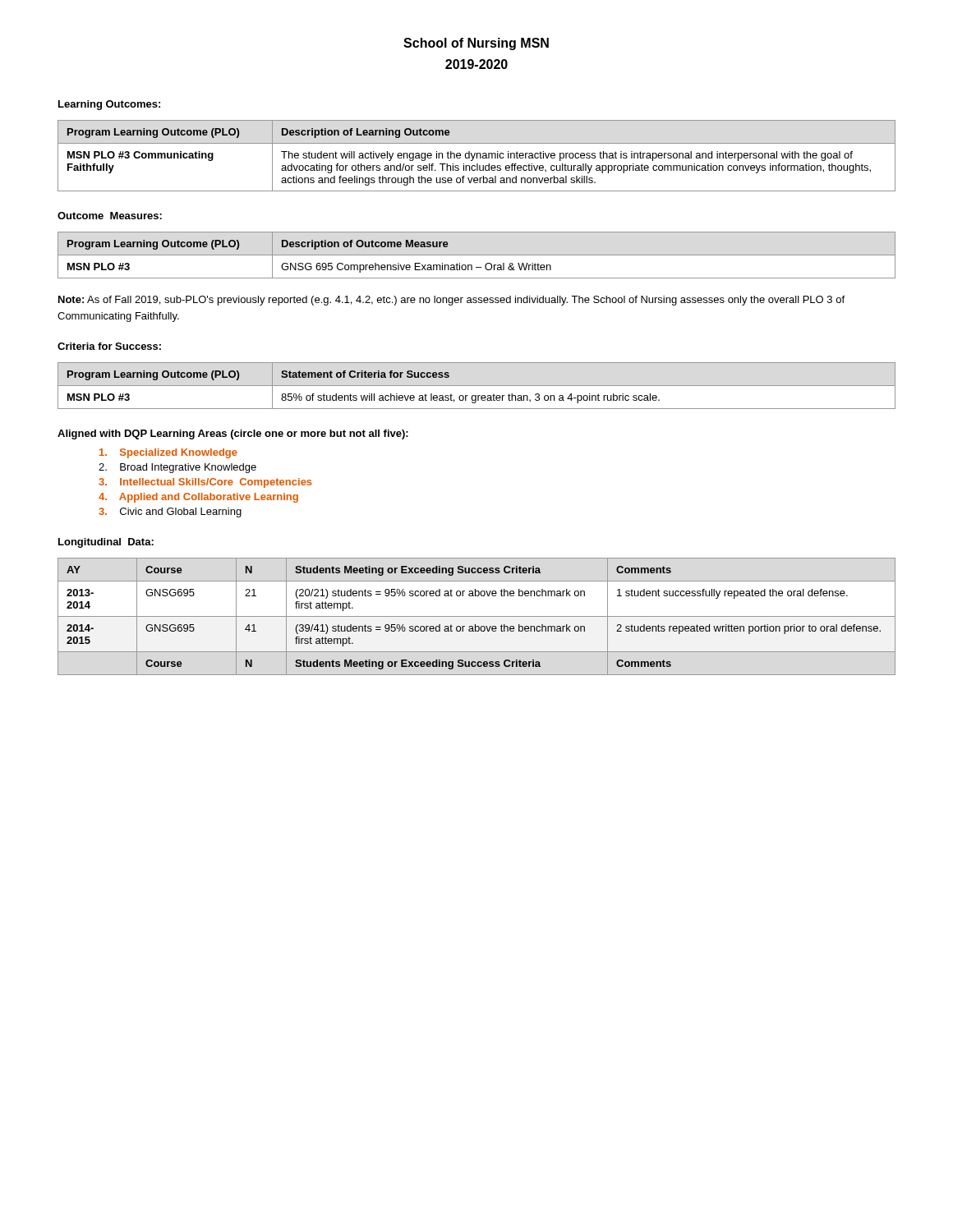This screenshot has width=953, height=1232.
Task: Find "Criteria for Success:" on this page
Action: (110, 346)
